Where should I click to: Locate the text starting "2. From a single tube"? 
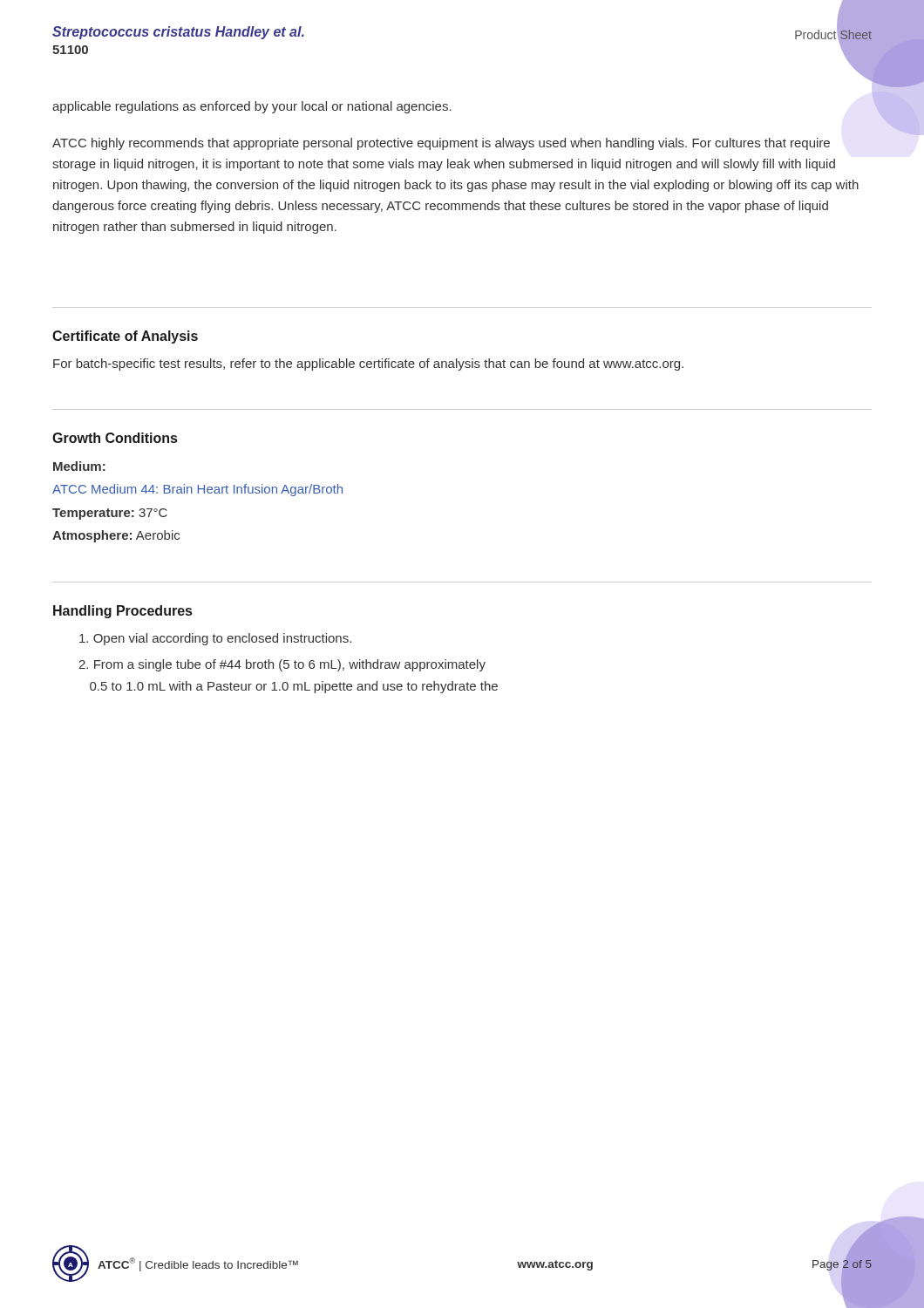coord(288,675)
